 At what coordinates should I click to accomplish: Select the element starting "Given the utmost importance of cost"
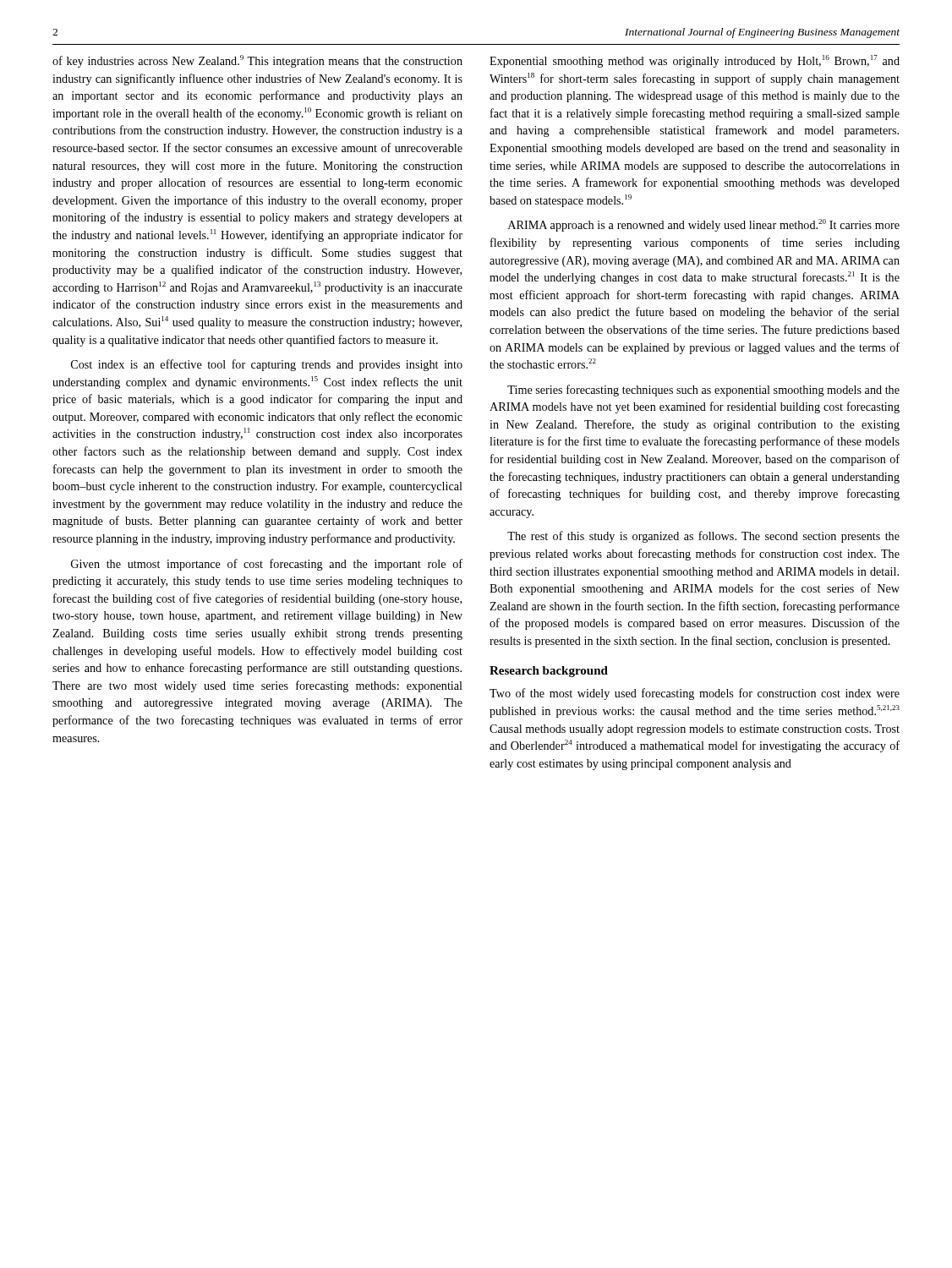click(257, 651)
